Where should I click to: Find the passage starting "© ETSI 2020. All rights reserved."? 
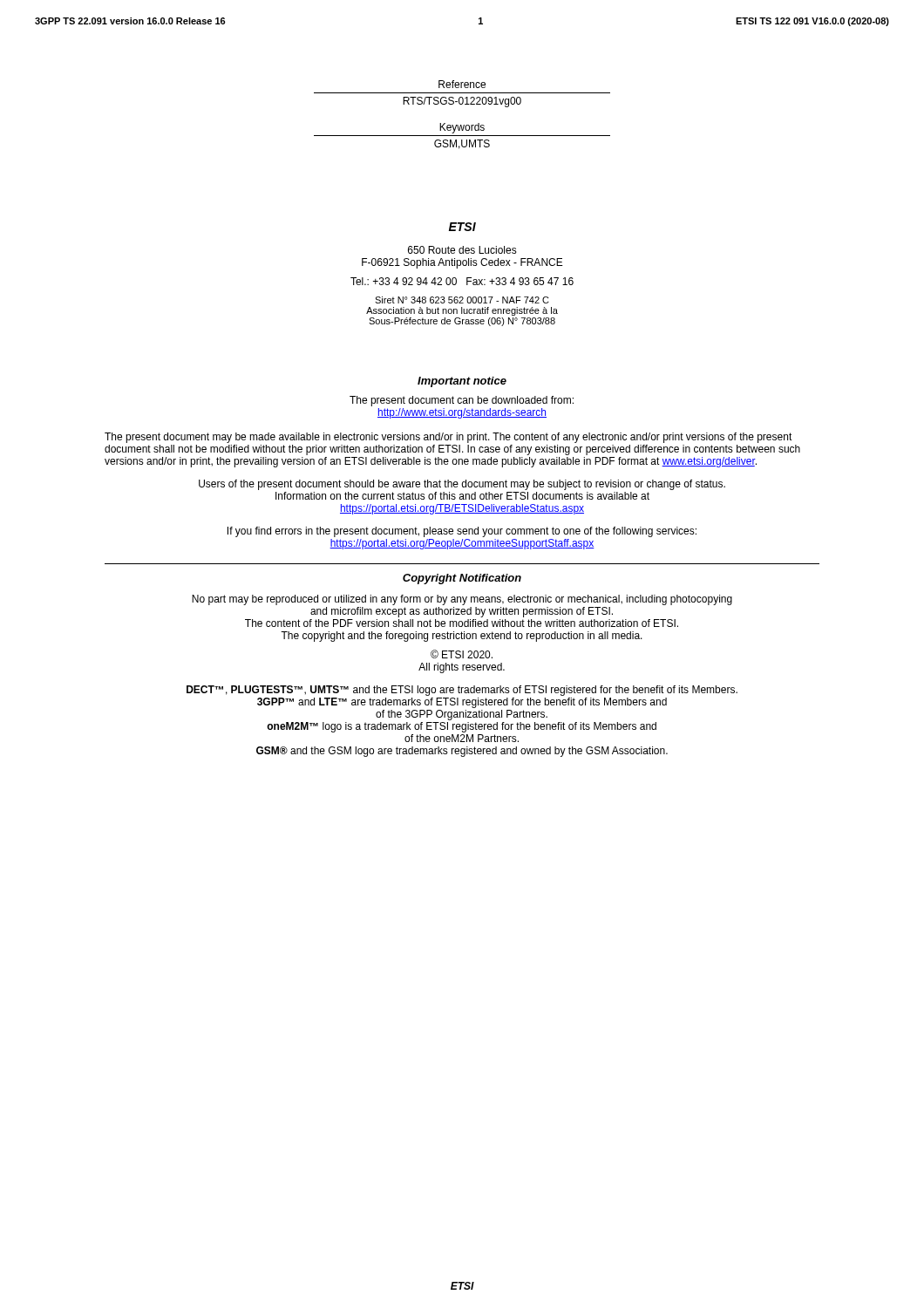[462, 661]
